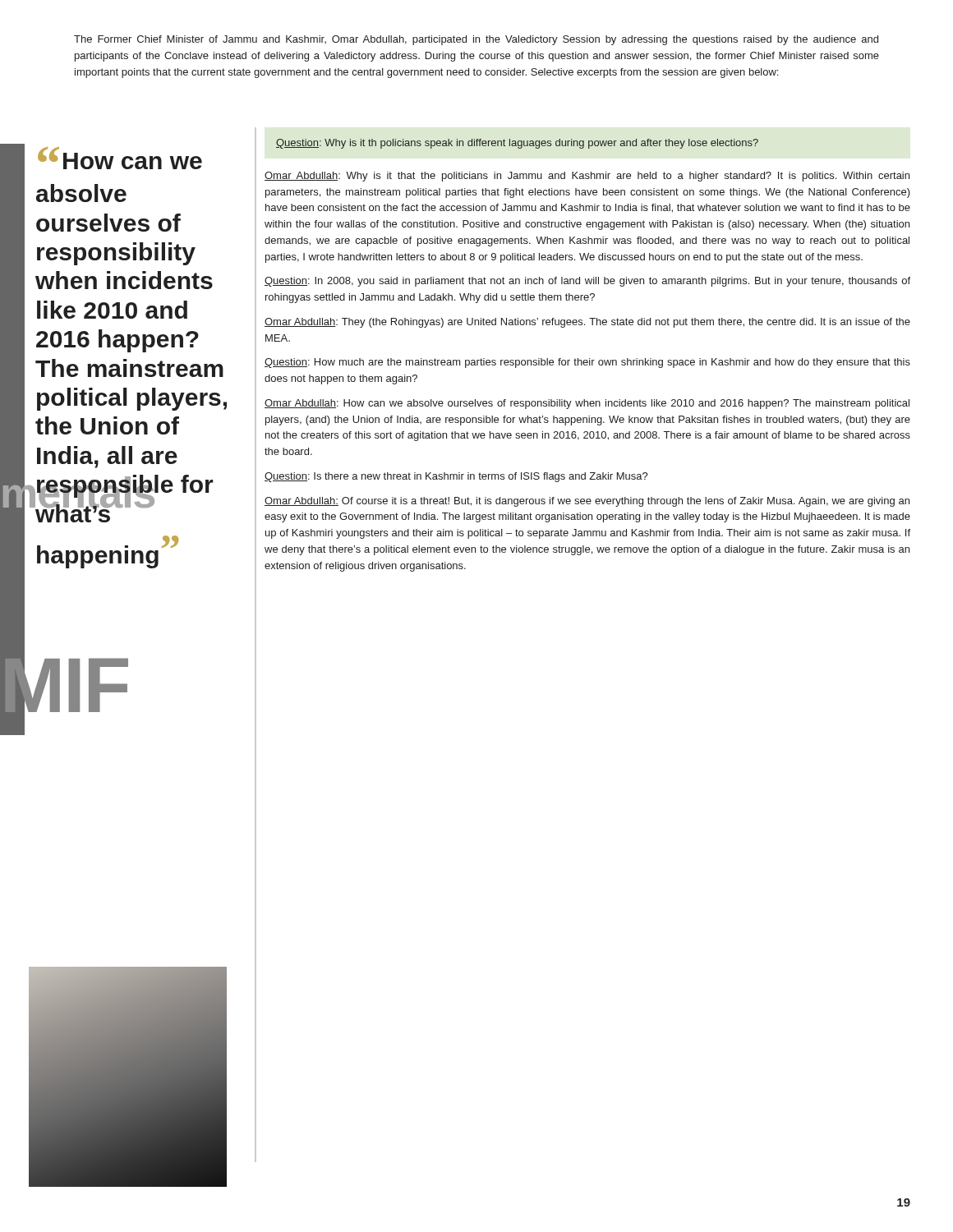Click on the element starting "Omar Abdullah: Why is"
Image resolution: width=953 pixels, height=1232 pixels.
(x=587, y=216)
